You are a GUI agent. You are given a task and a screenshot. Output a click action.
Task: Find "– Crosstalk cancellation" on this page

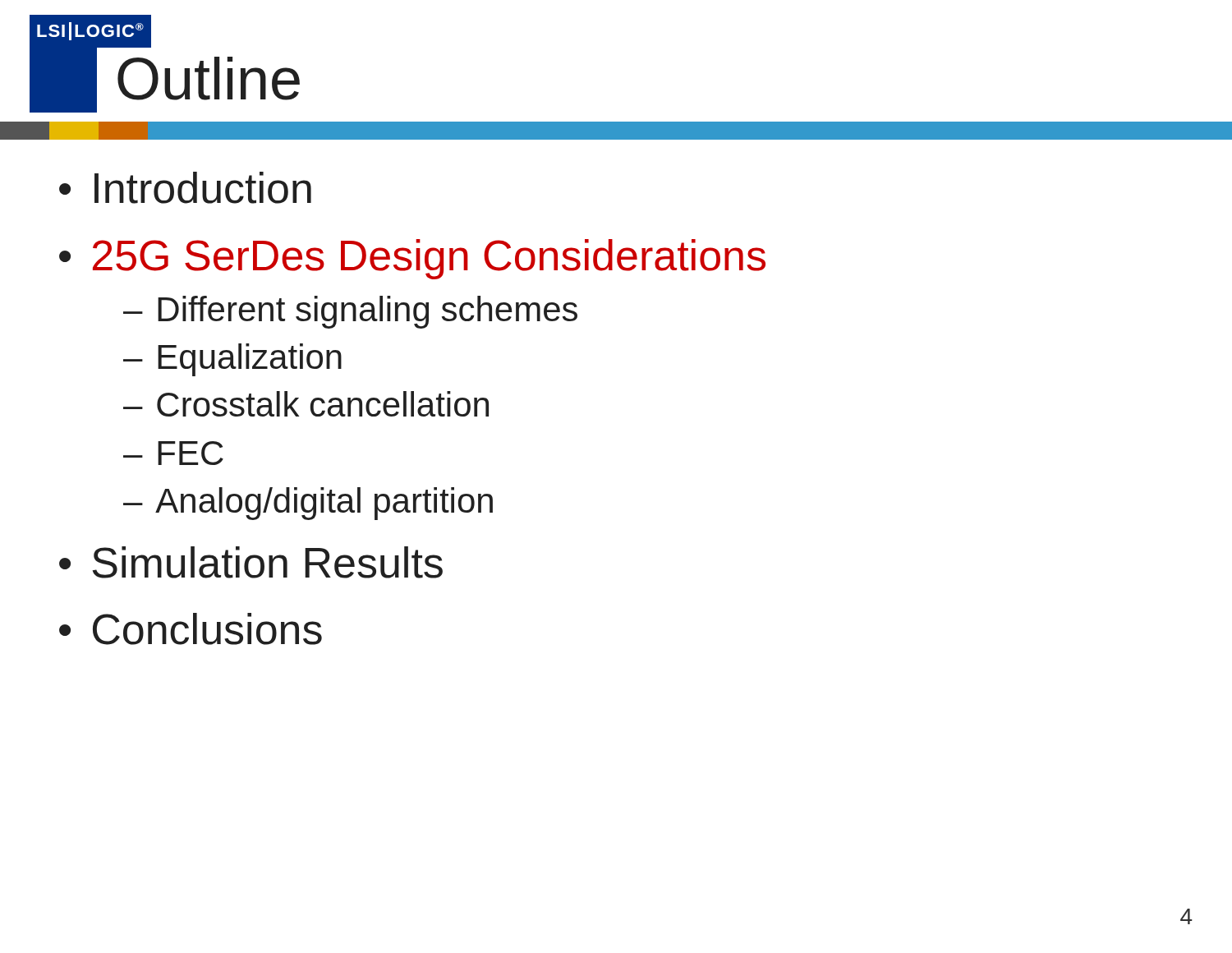307,406
